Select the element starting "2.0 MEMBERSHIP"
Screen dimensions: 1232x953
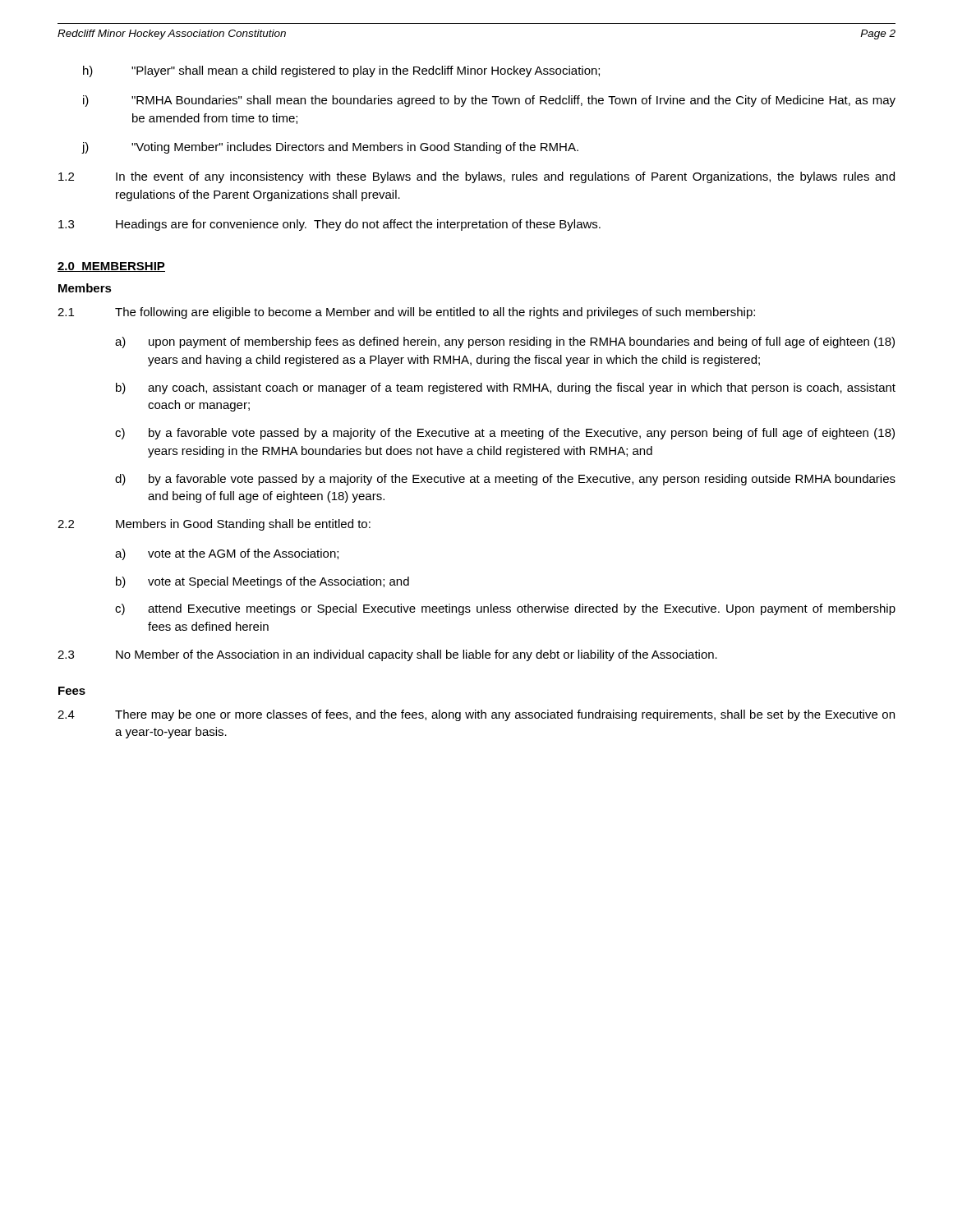[111, 266]
